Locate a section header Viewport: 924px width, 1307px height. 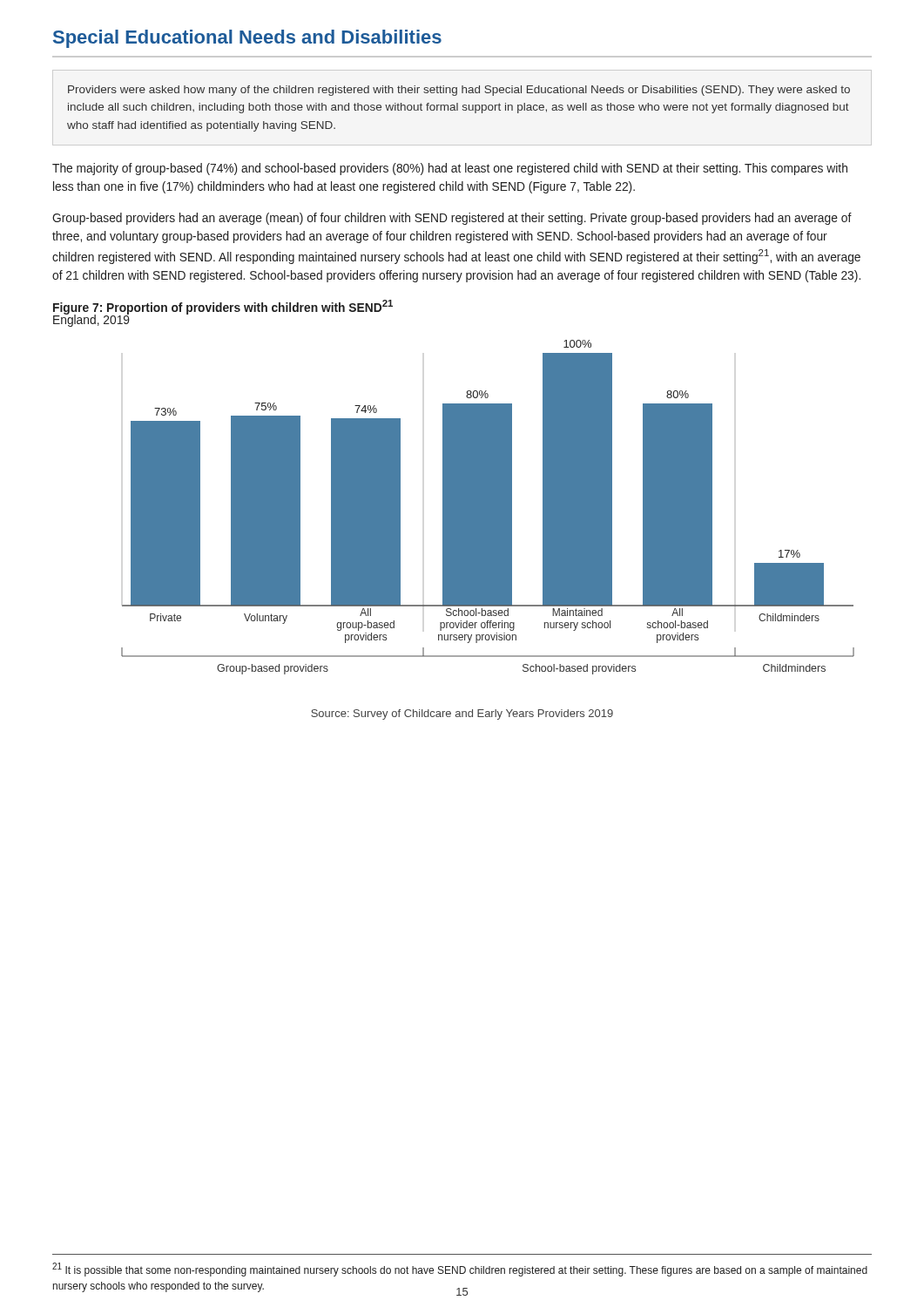click(x=247, y=37)
